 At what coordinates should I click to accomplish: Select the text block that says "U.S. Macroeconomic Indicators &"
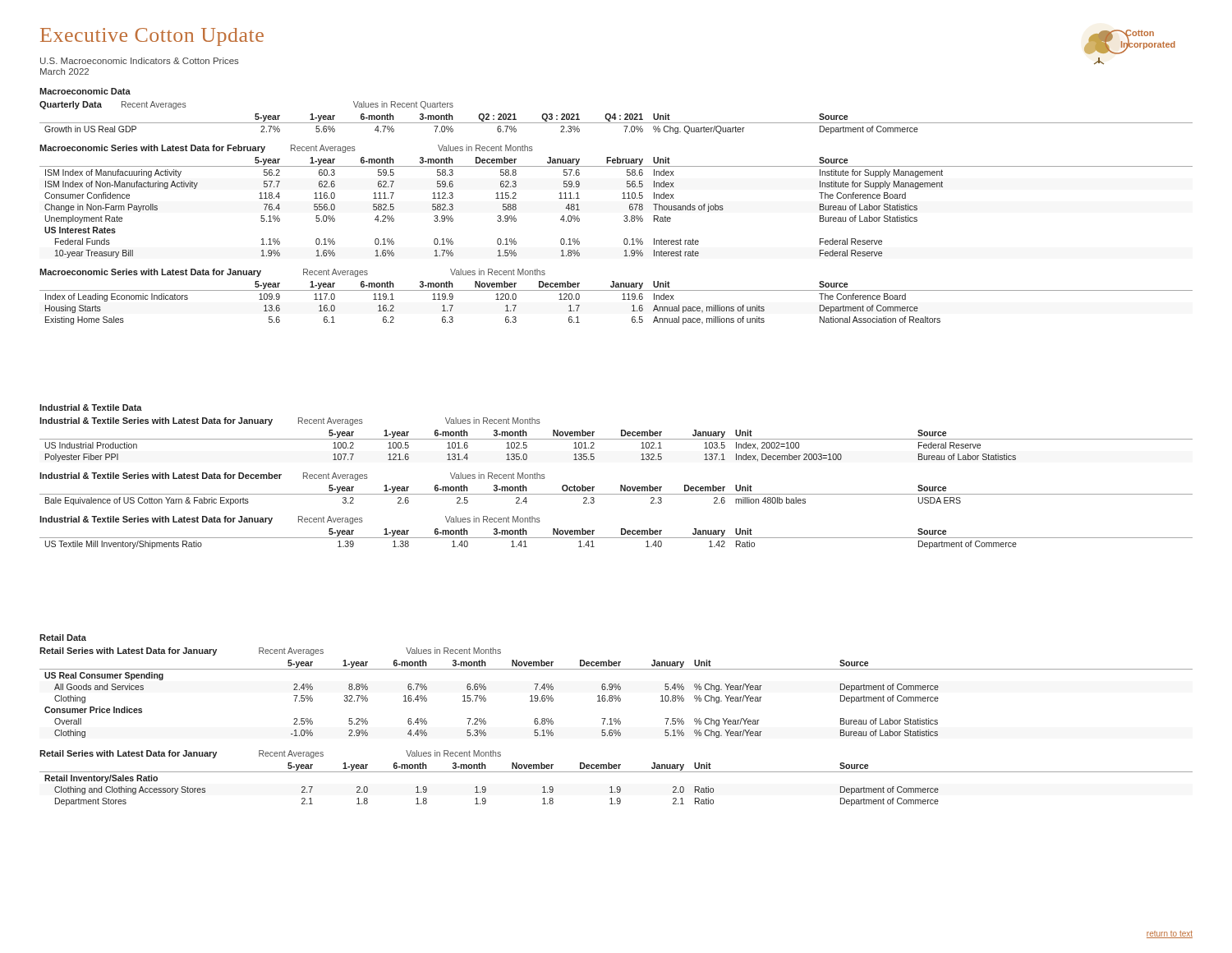[x=139, y=66]
